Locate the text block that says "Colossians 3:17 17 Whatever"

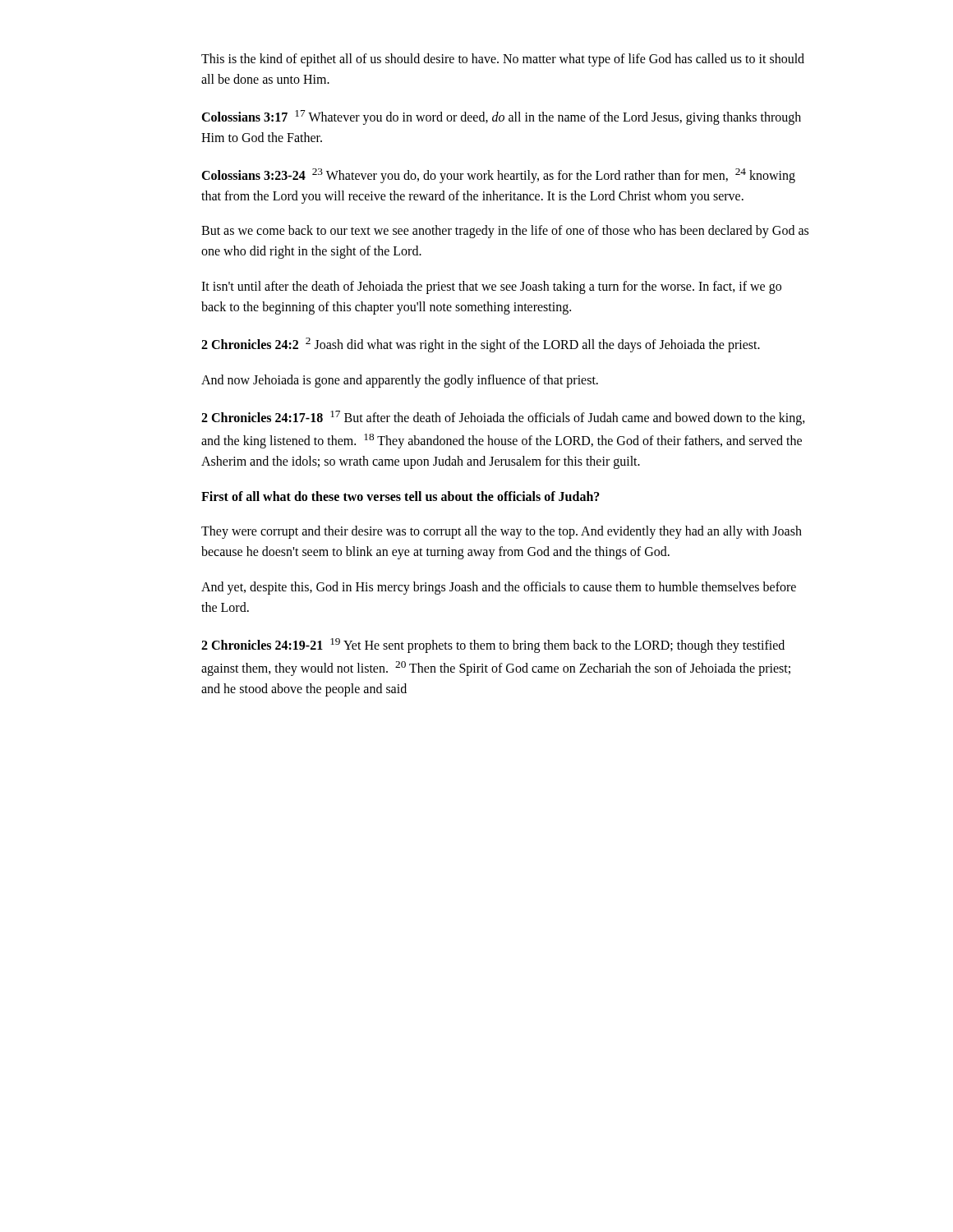point(501,125)
